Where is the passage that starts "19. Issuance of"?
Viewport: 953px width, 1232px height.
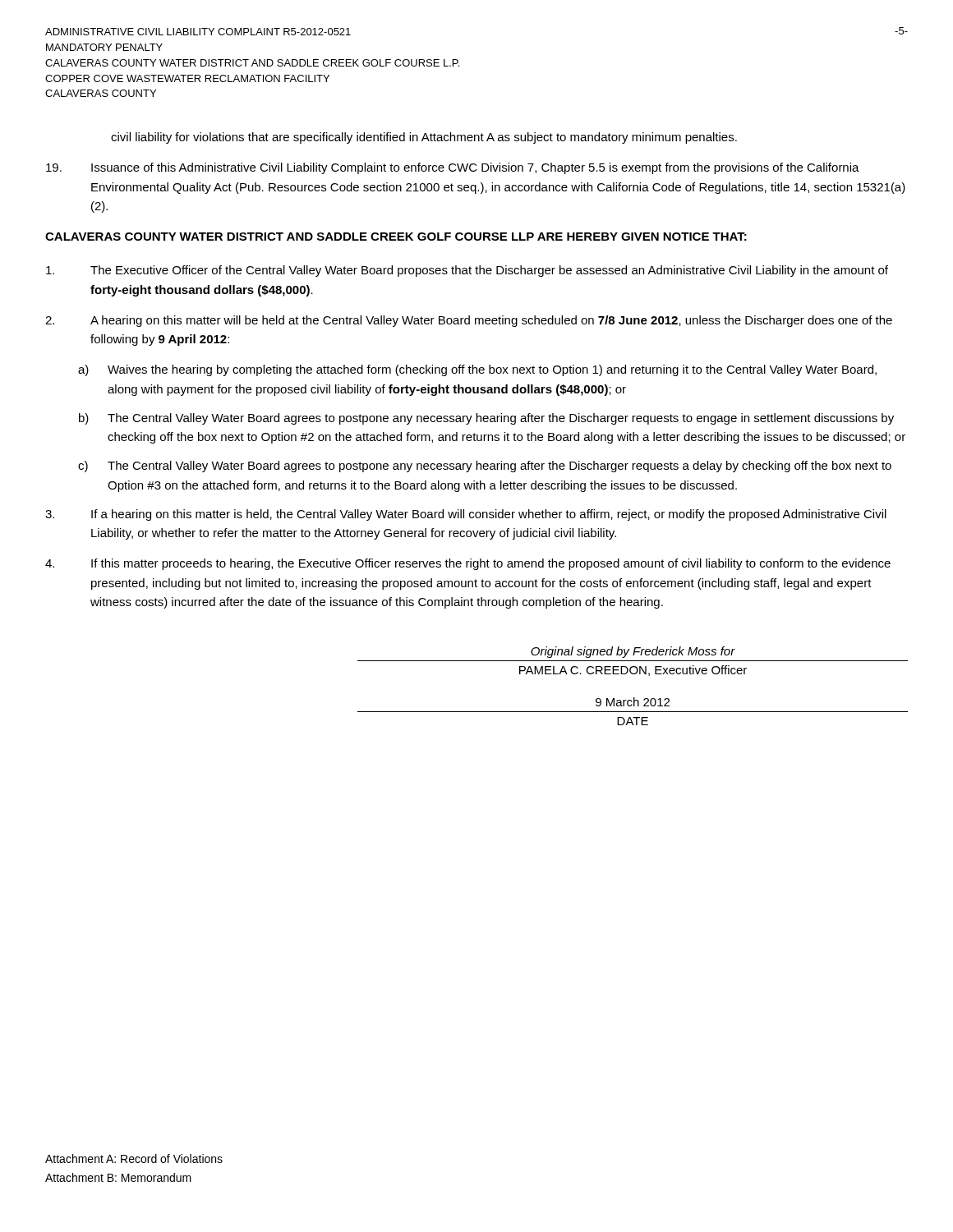(x=476, y=187)
